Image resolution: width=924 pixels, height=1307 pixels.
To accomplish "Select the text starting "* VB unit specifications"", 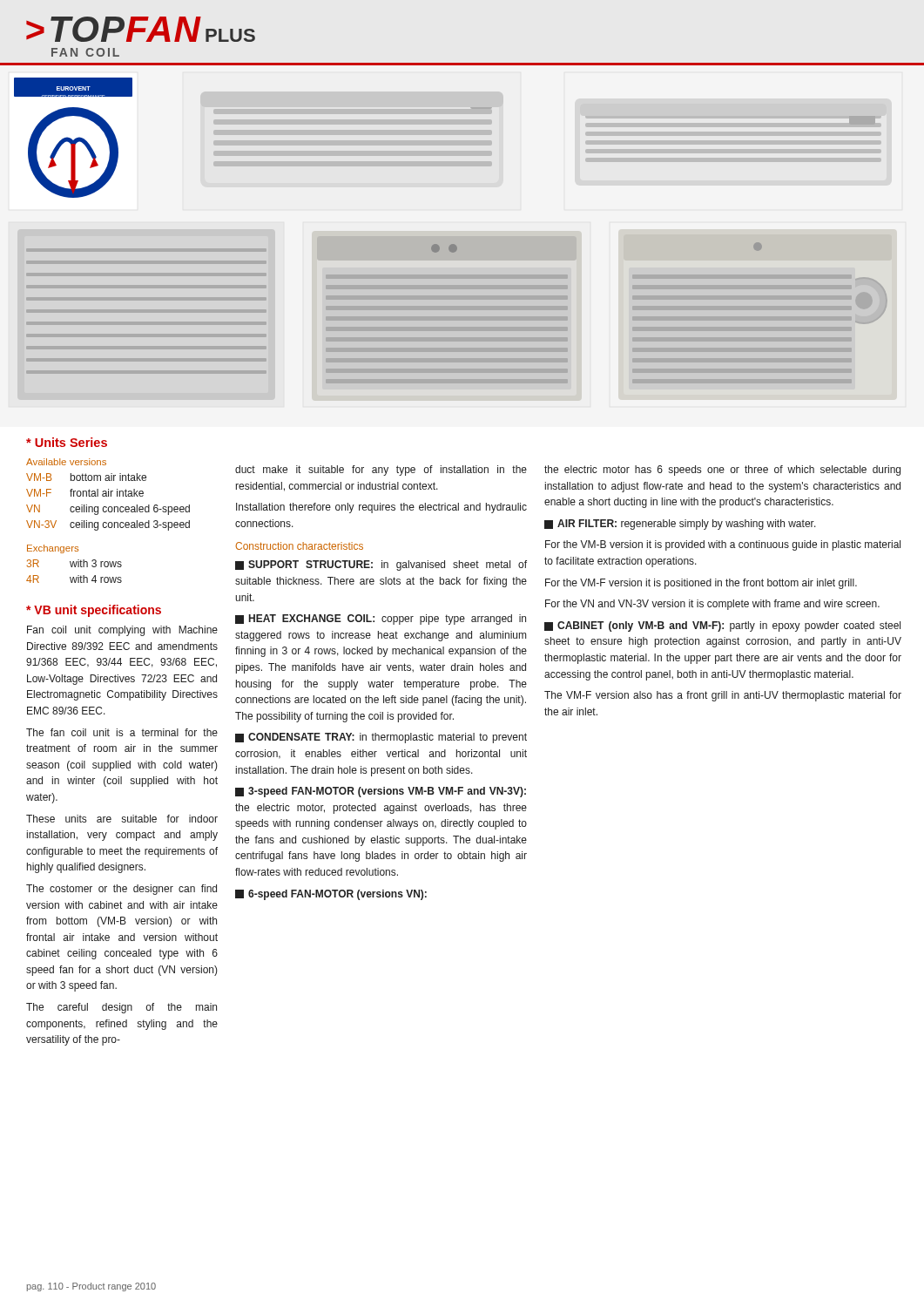I will pyautogui.click(x=94, y=610).
